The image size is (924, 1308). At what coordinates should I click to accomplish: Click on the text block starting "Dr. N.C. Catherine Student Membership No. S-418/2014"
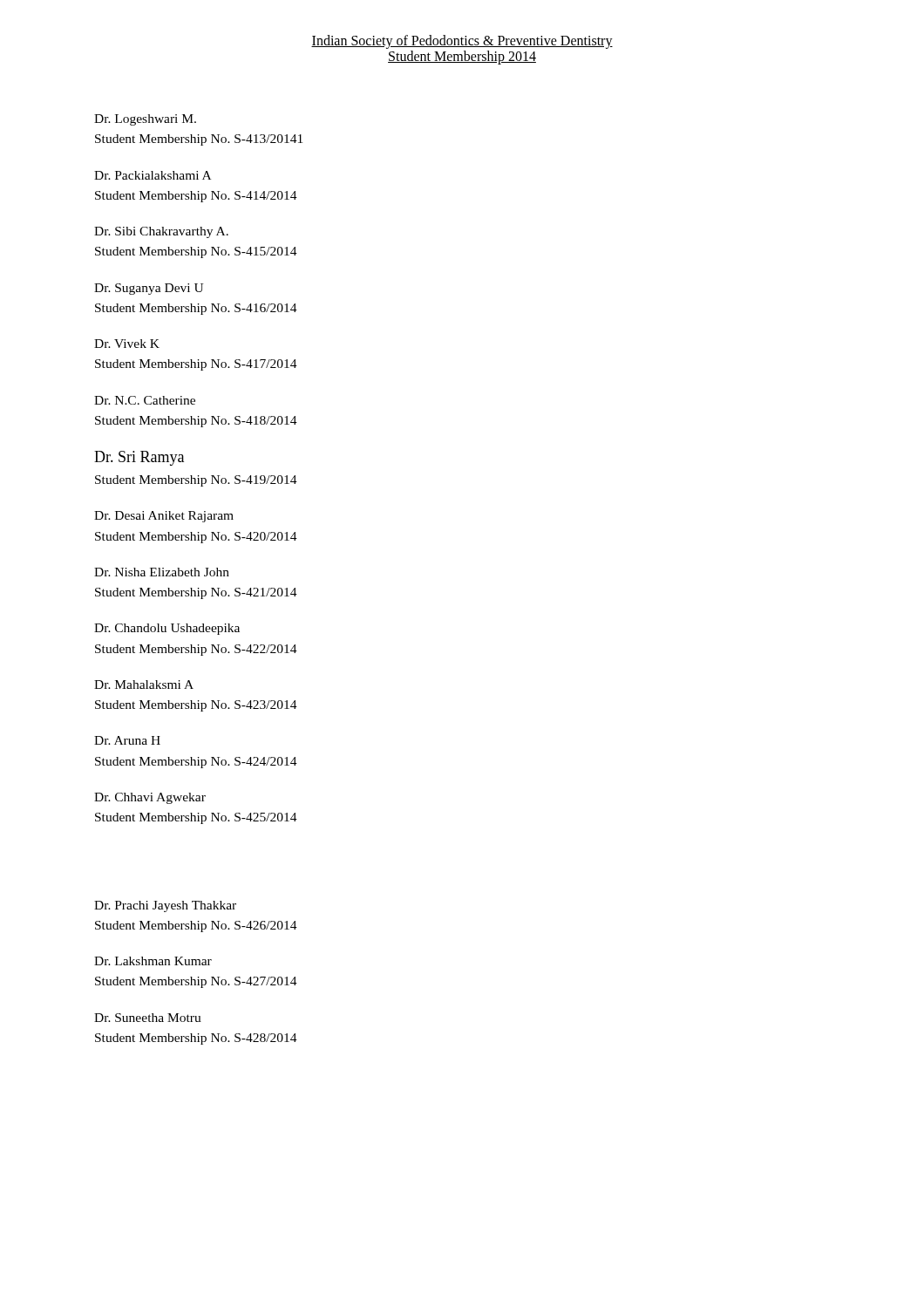(145, 400)
